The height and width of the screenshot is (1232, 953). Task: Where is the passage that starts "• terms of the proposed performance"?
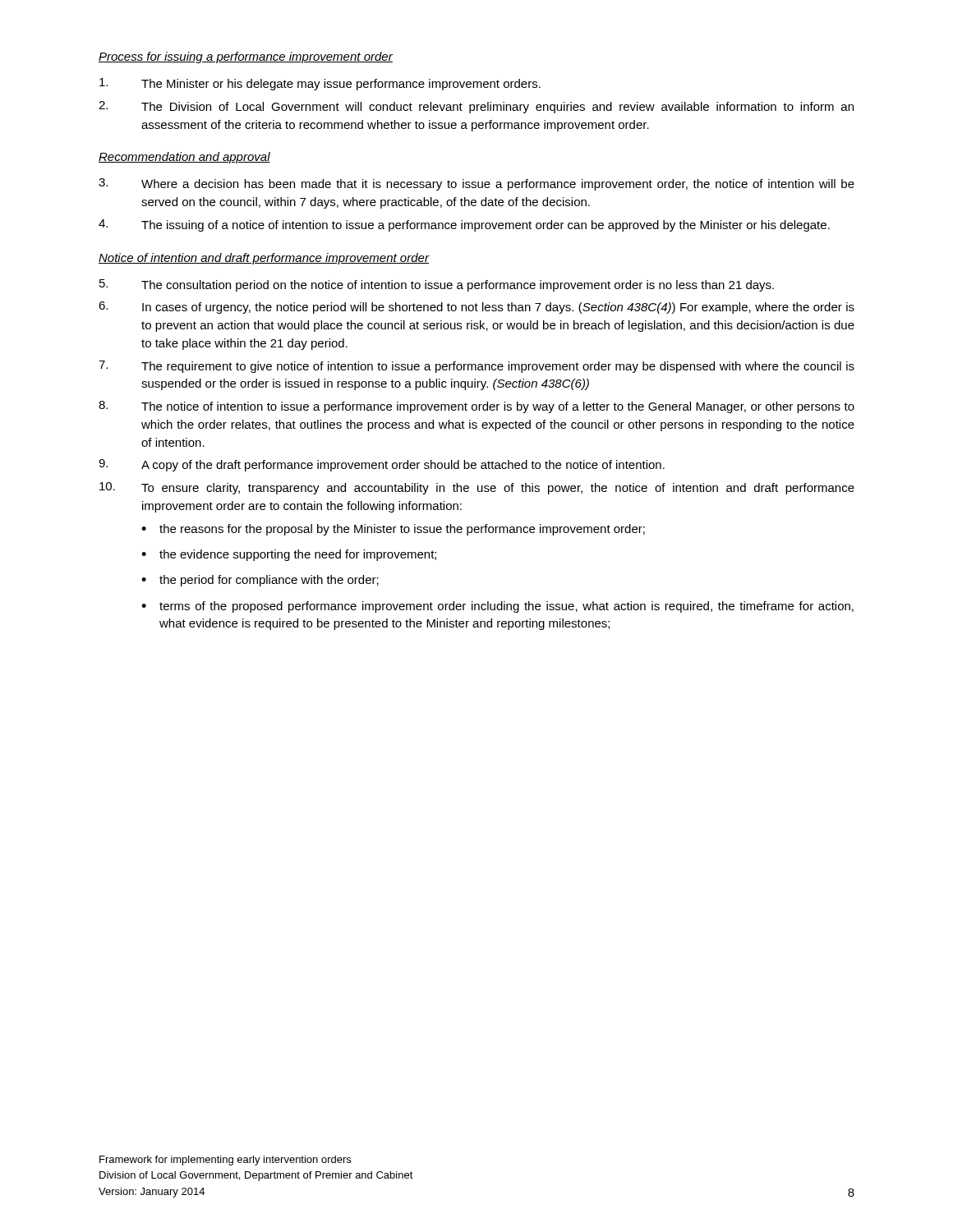coord(498,615)
